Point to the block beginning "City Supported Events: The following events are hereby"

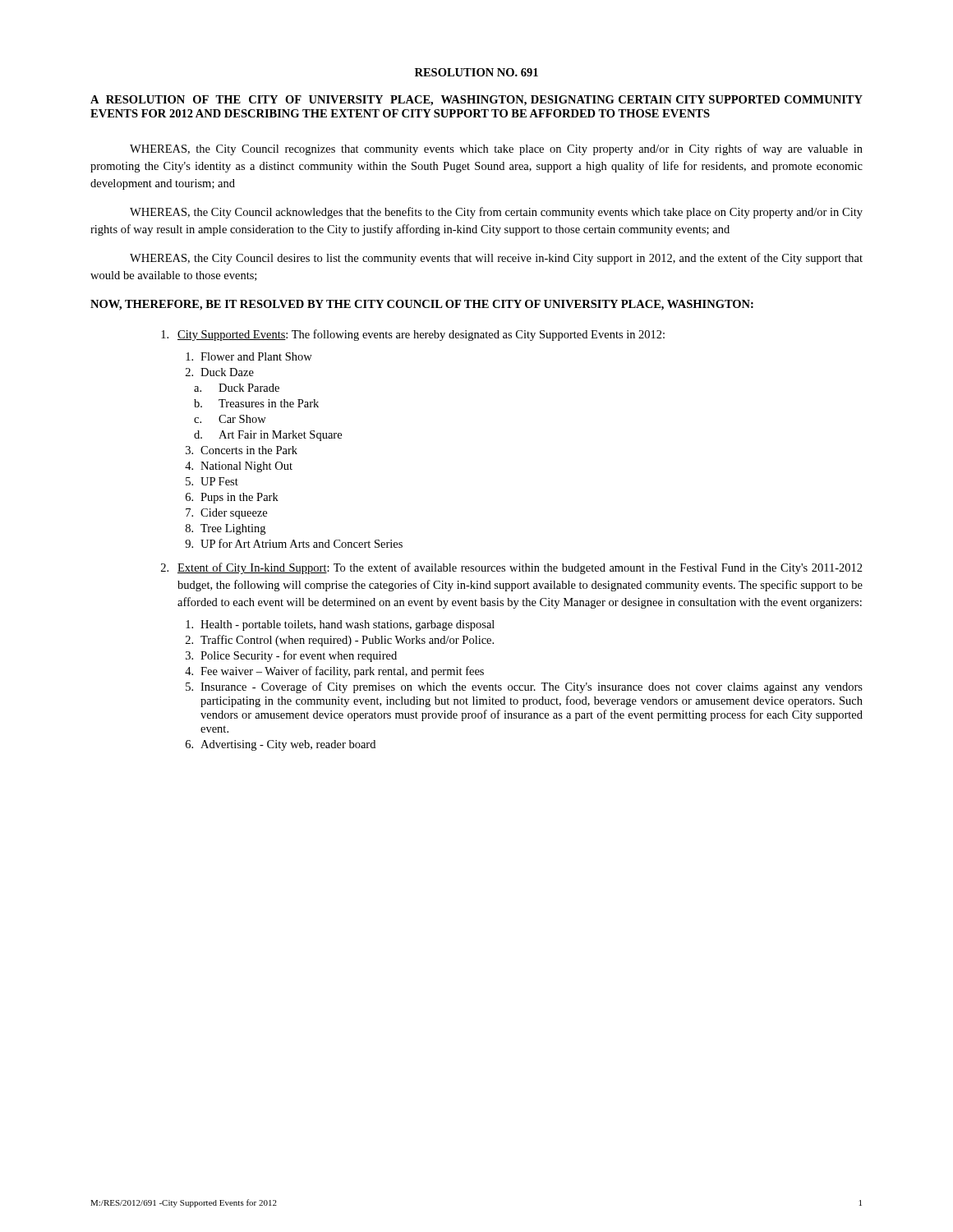pos(403,335)
